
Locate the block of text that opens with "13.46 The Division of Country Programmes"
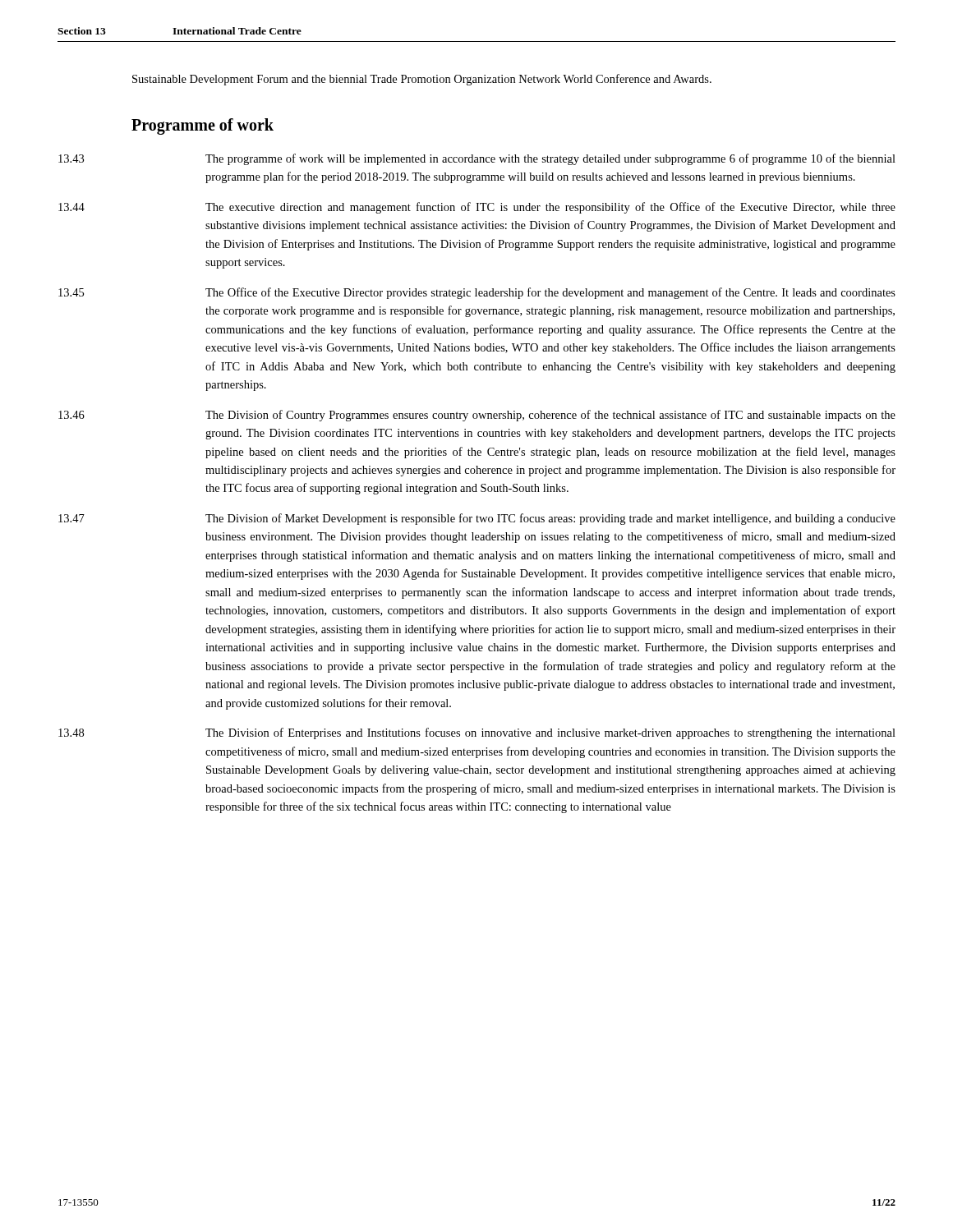point(513,452)
